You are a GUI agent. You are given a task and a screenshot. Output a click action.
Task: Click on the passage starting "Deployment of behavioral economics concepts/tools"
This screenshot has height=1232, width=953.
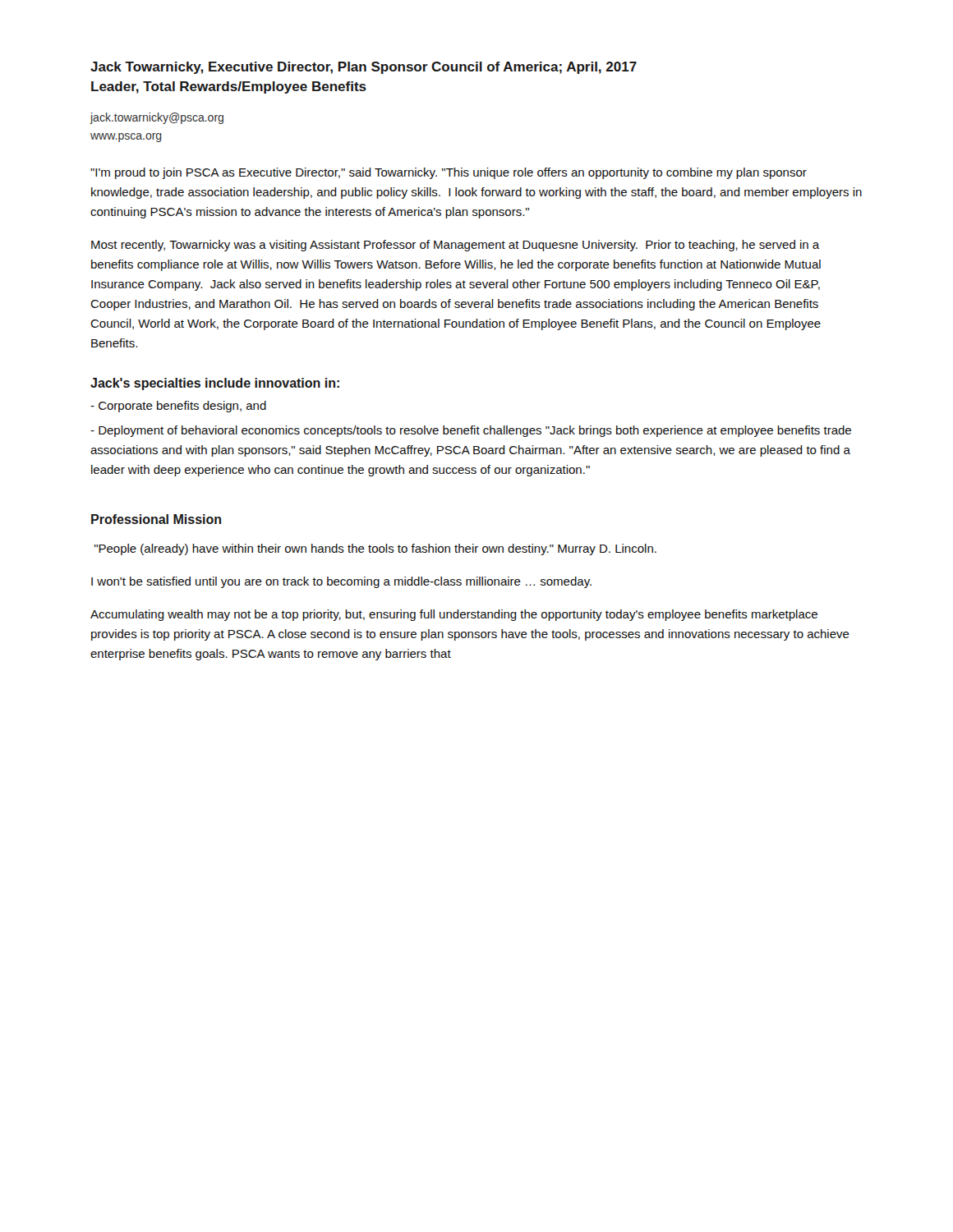[471, 450]
